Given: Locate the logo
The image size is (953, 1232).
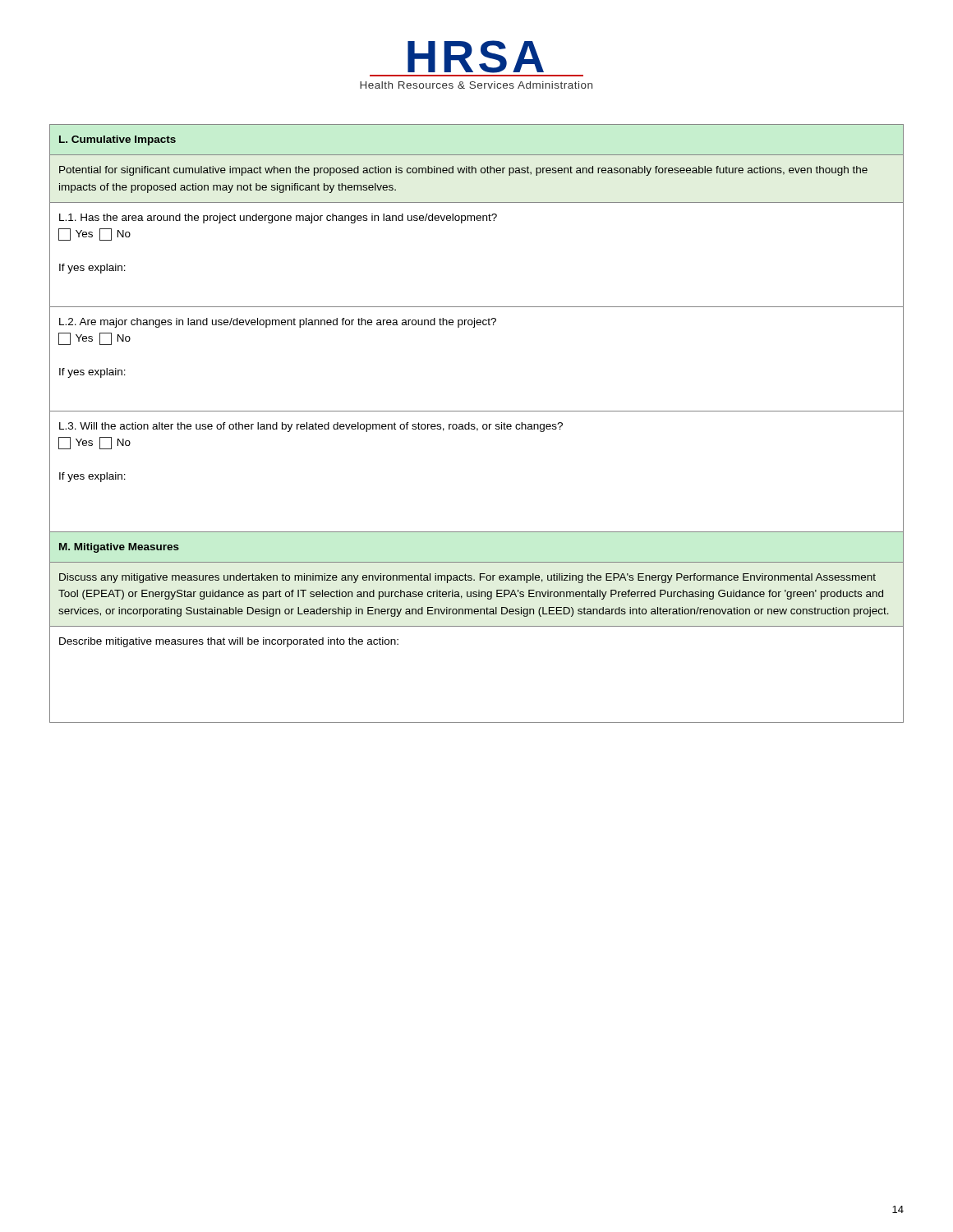Looking at the screenshot, I should [x=476, y=63].
